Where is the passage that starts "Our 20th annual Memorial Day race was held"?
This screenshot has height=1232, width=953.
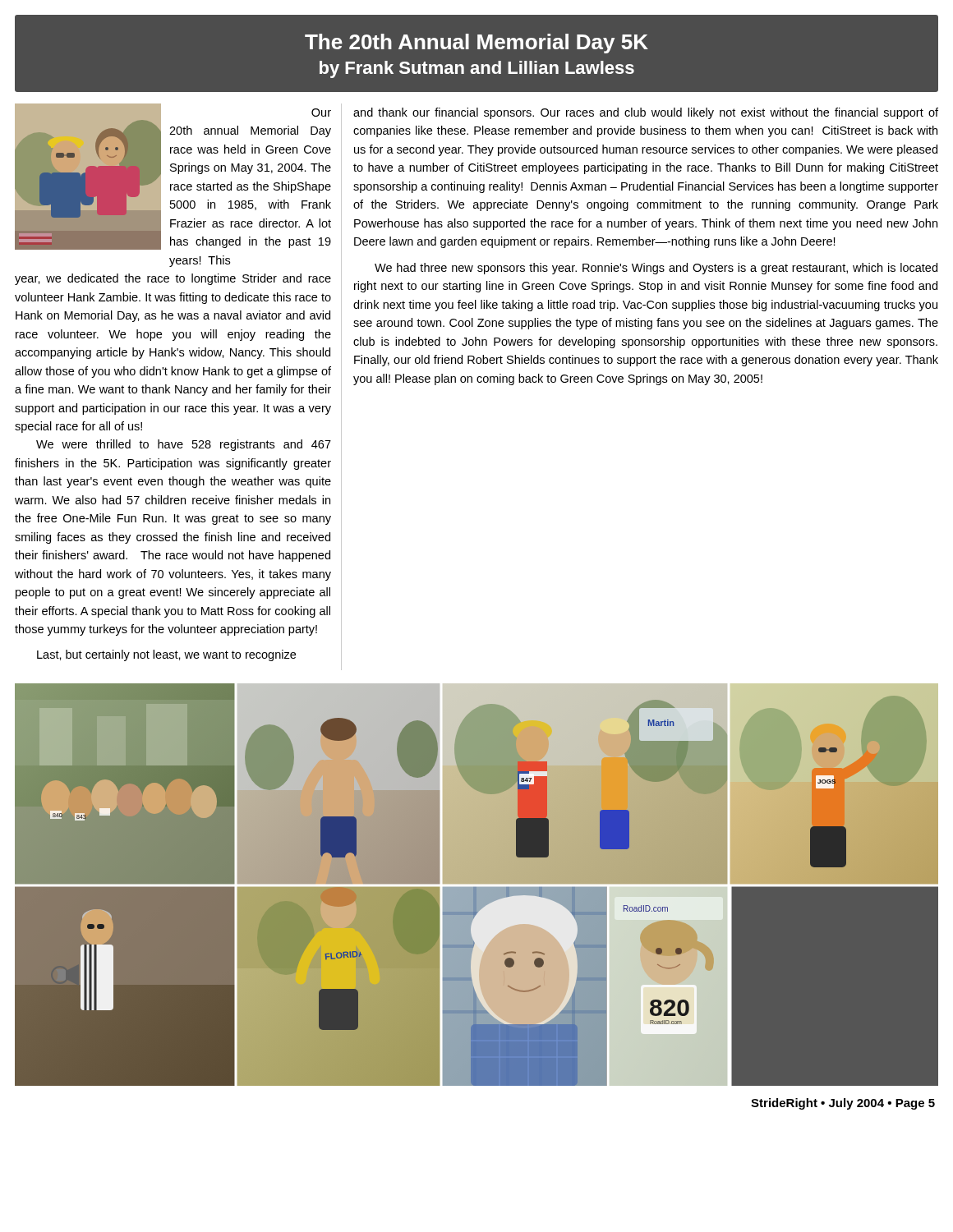tap(173, 384)
